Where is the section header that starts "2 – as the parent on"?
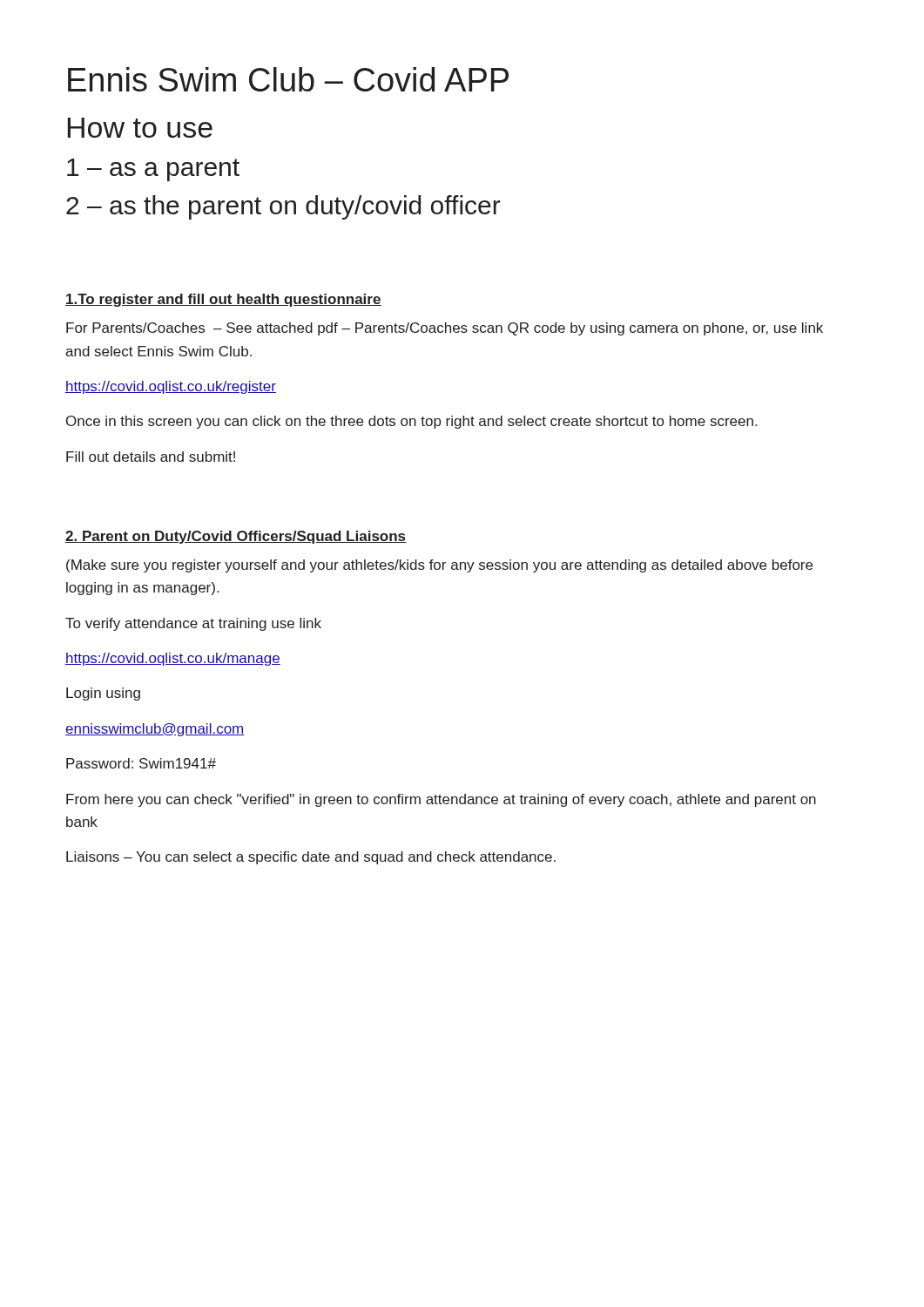The width and height of the screenshot is (924, 1307). tap(283, 206)
